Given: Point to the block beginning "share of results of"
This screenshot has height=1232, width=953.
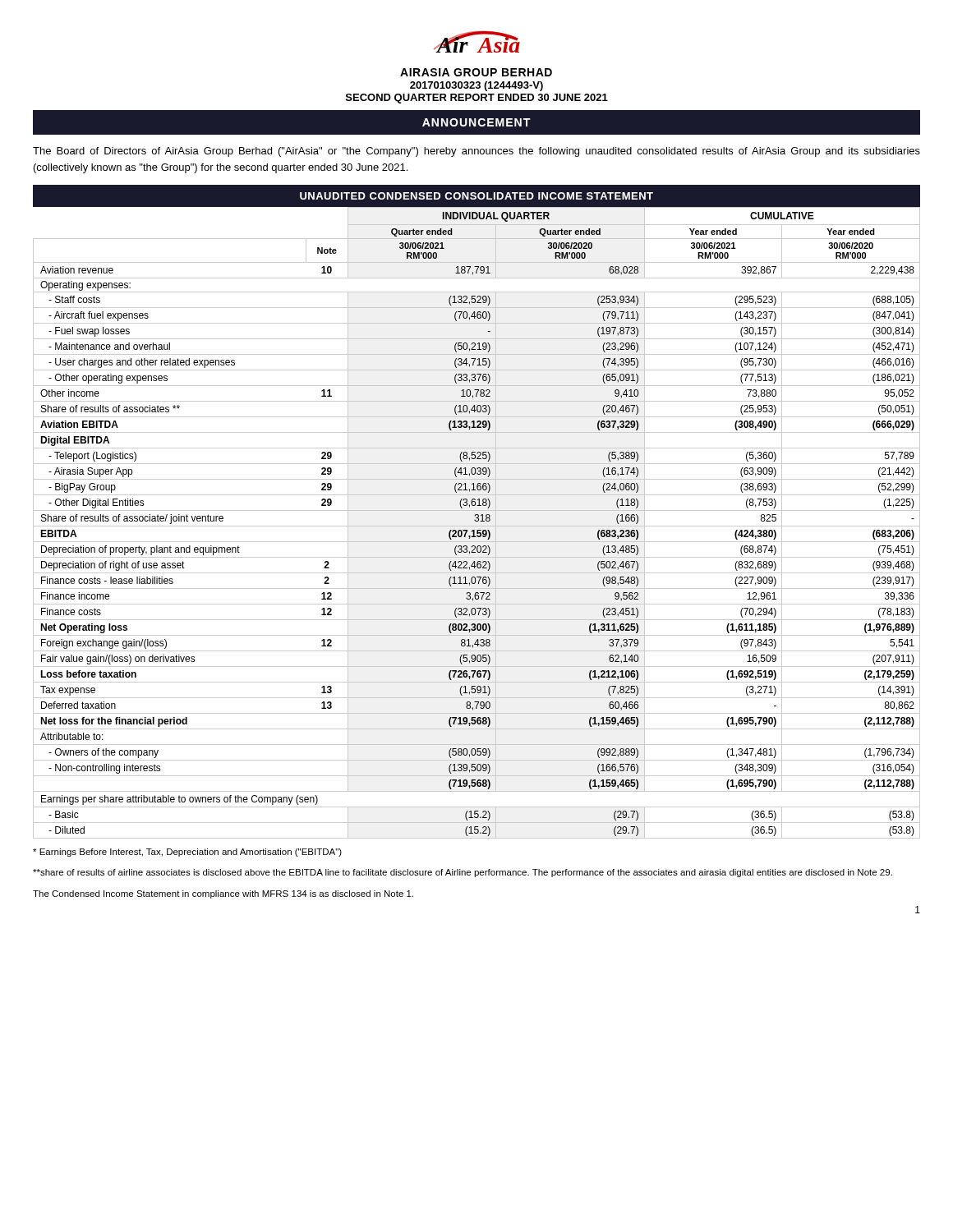Looking at the screenshot, I should 463,873.
